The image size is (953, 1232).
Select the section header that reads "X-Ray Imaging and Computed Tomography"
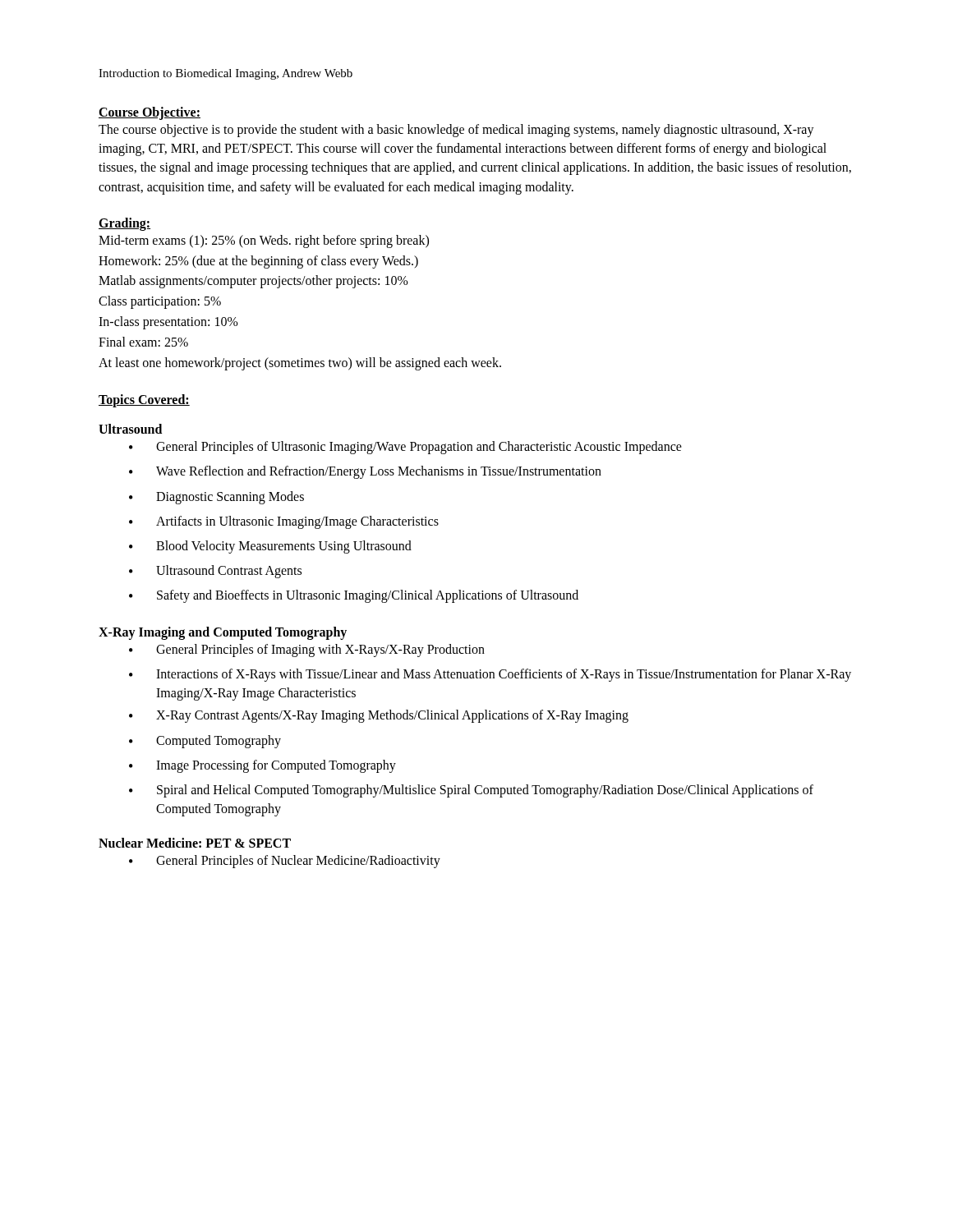coord(223,632)
